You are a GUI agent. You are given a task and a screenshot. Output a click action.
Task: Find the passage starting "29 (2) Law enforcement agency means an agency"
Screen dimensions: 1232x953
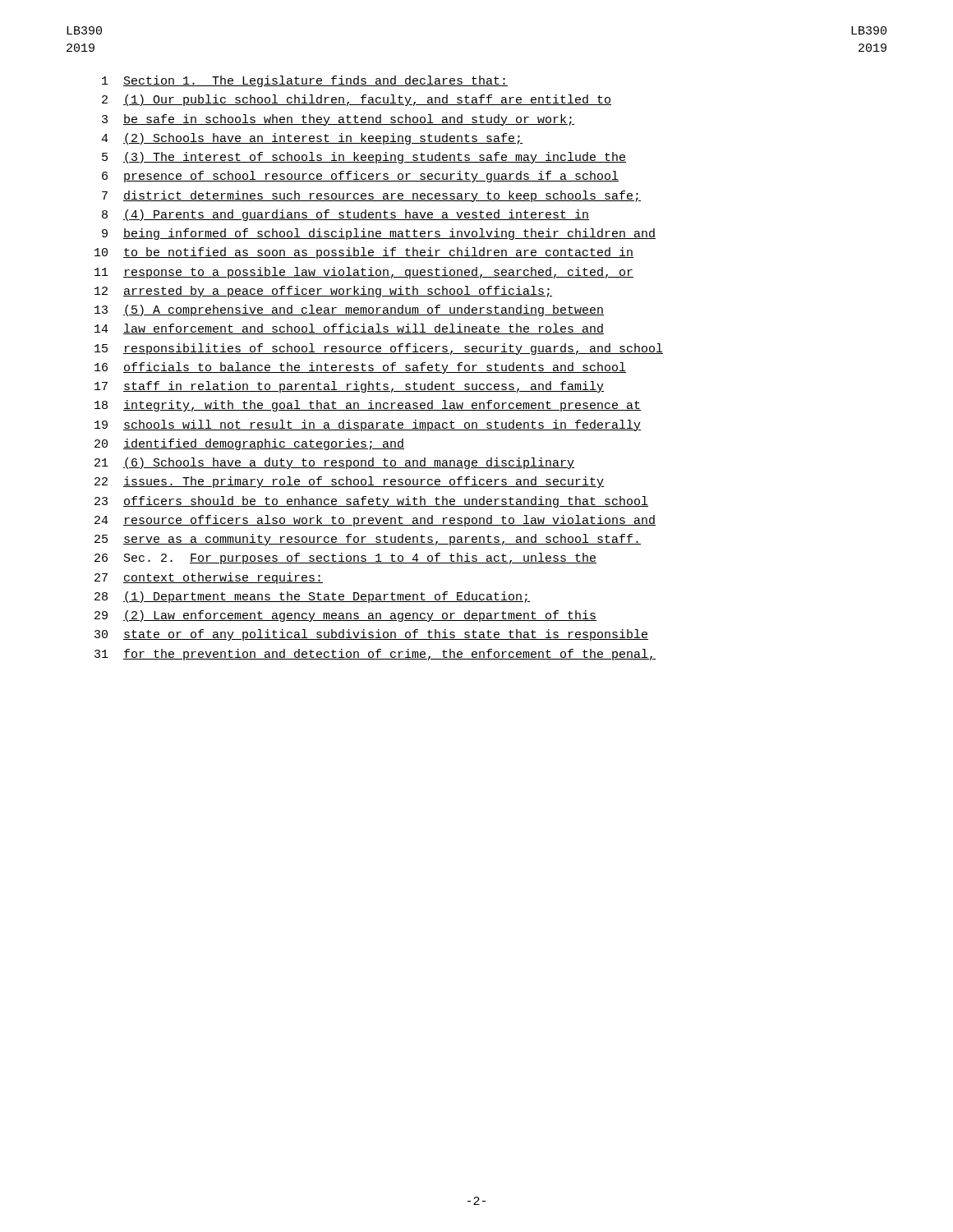click(x=476, y=617)
